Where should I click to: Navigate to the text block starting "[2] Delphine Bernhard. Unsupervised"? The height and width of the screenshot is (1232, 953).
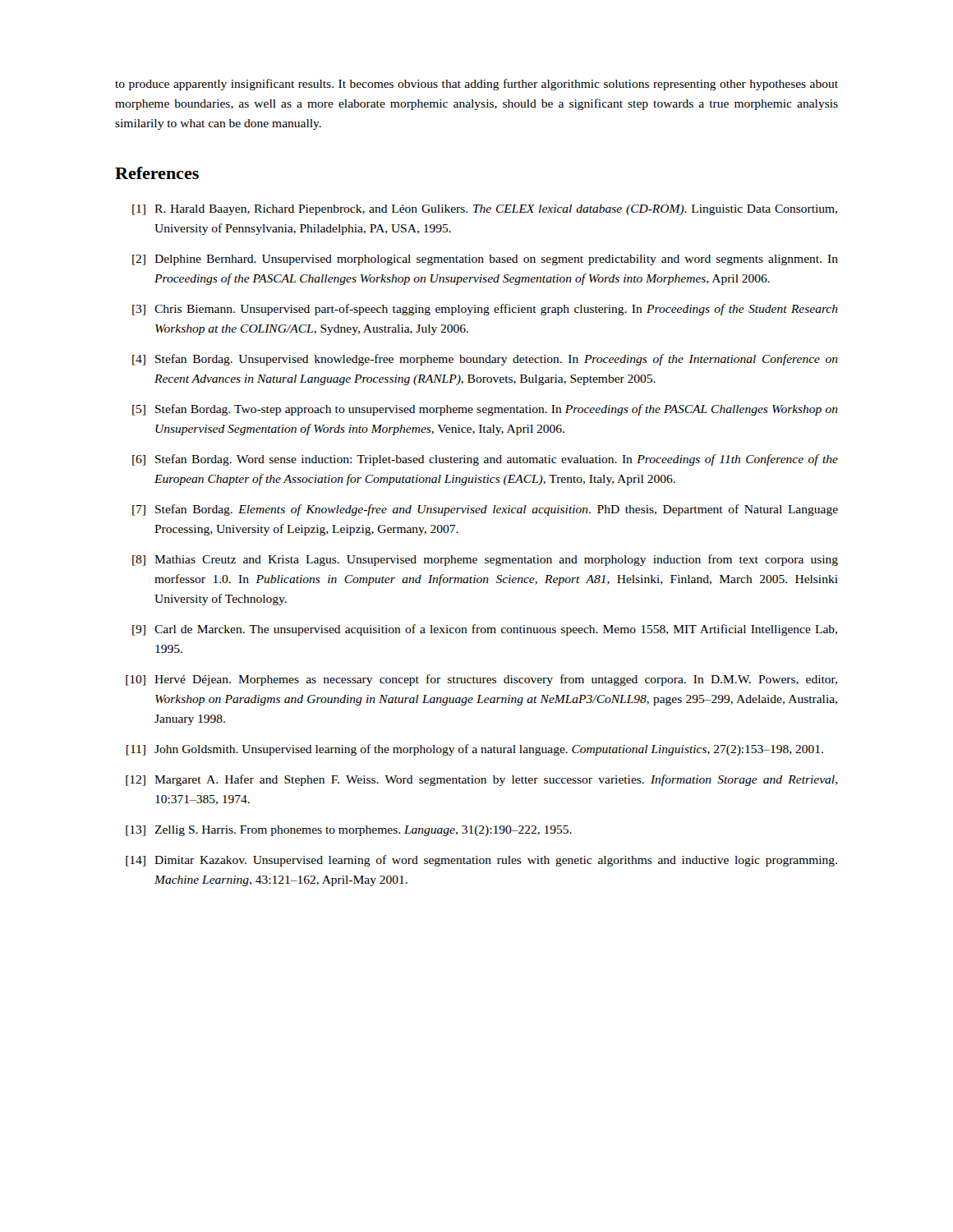click(x=476, y=269)
